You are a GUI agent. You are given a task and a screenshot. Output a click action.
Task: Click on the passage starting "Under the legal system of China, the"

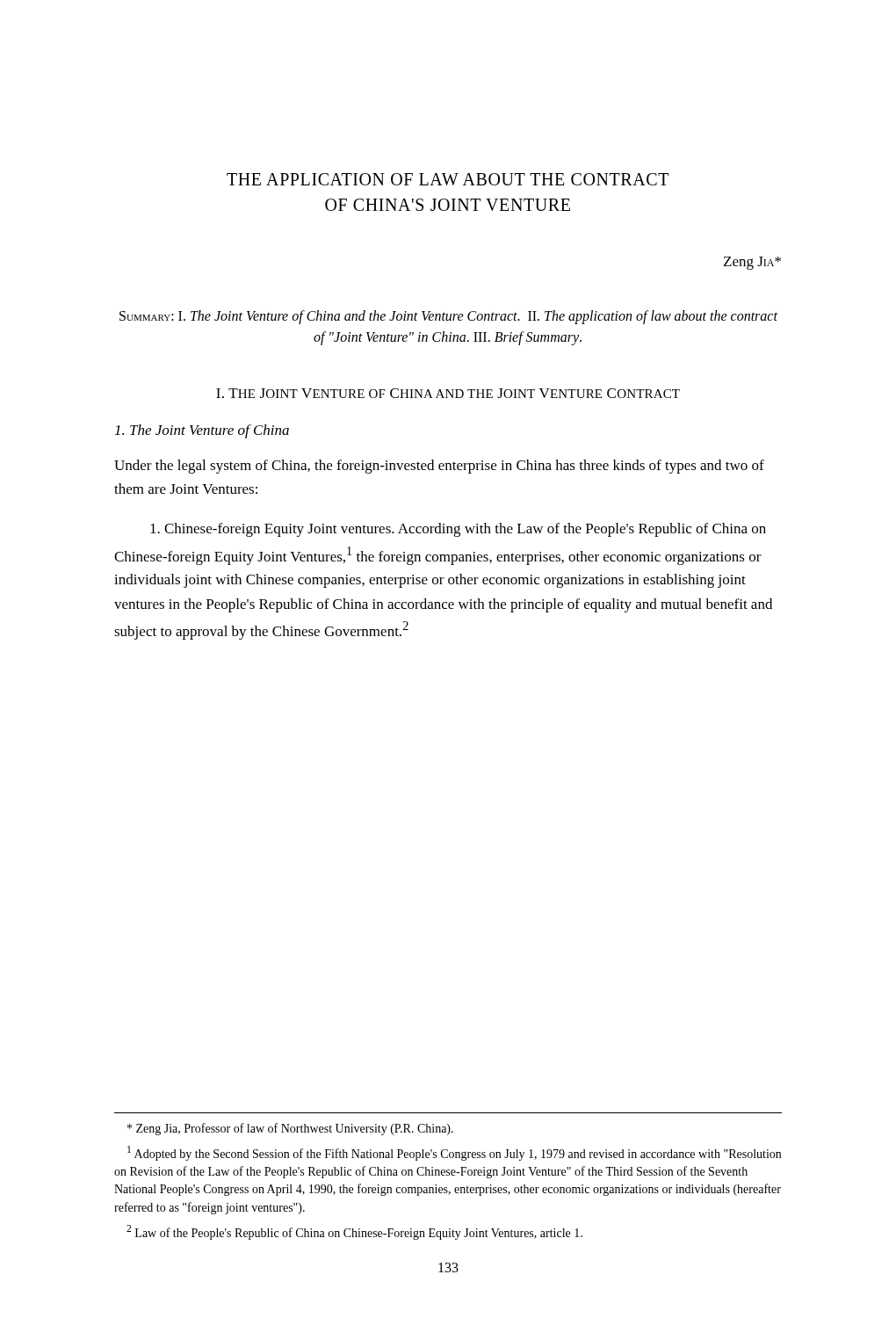point(439,477)
